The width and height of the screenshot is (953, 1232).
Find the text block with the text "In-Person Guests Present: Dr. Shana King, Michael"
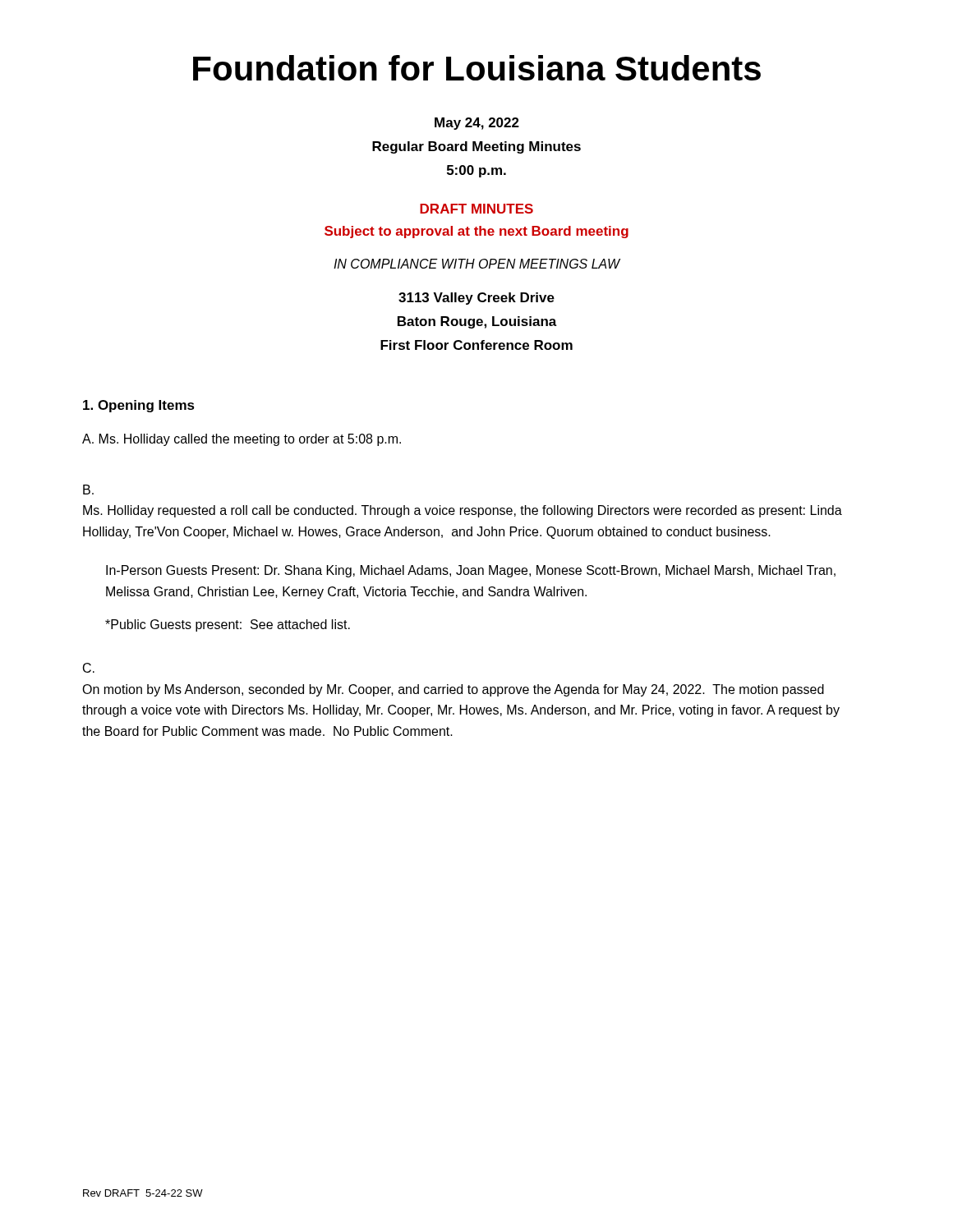[471, 581]
